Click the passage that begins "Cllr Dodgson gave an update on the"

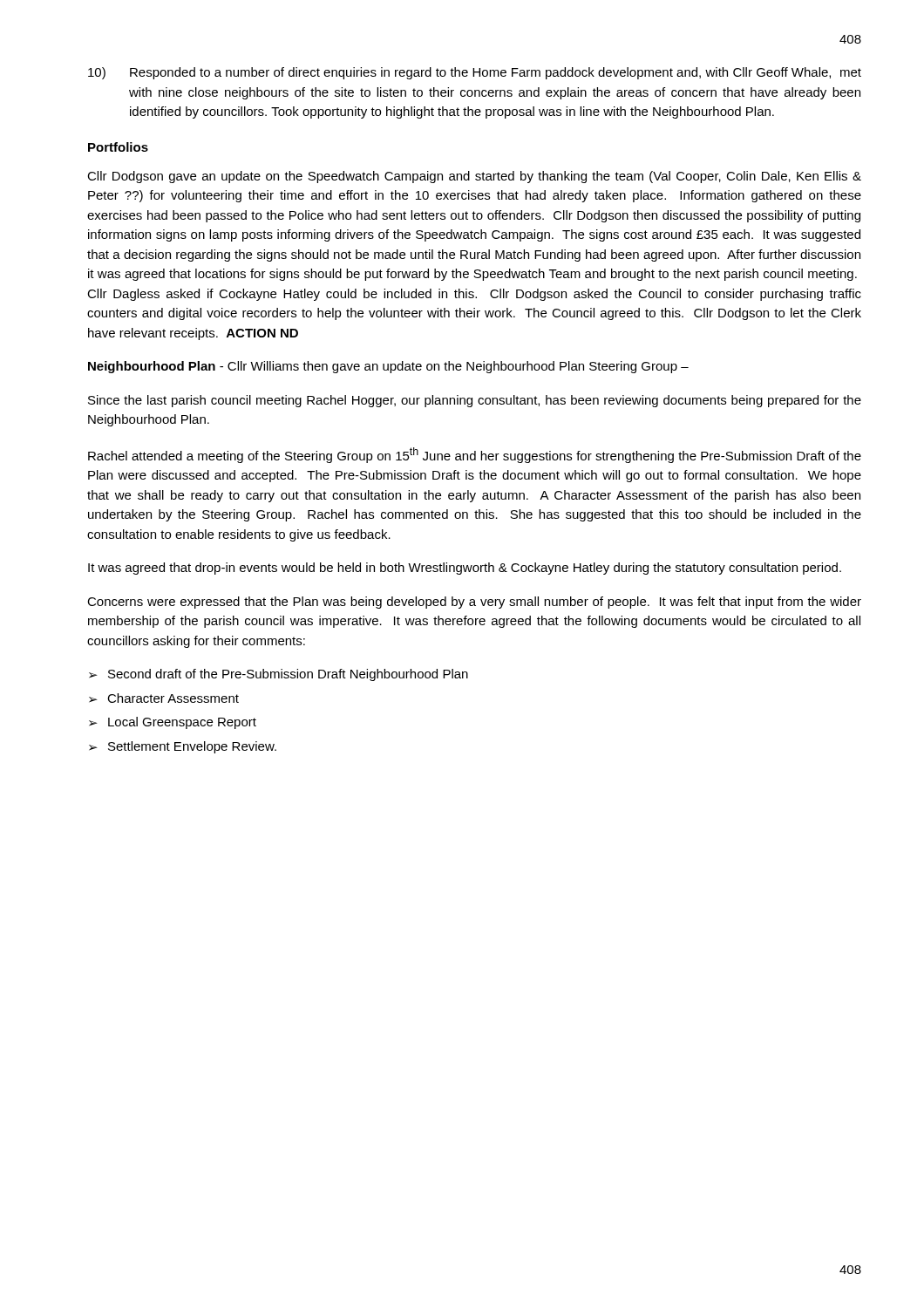pyautogui.click(x=474, y=254)
